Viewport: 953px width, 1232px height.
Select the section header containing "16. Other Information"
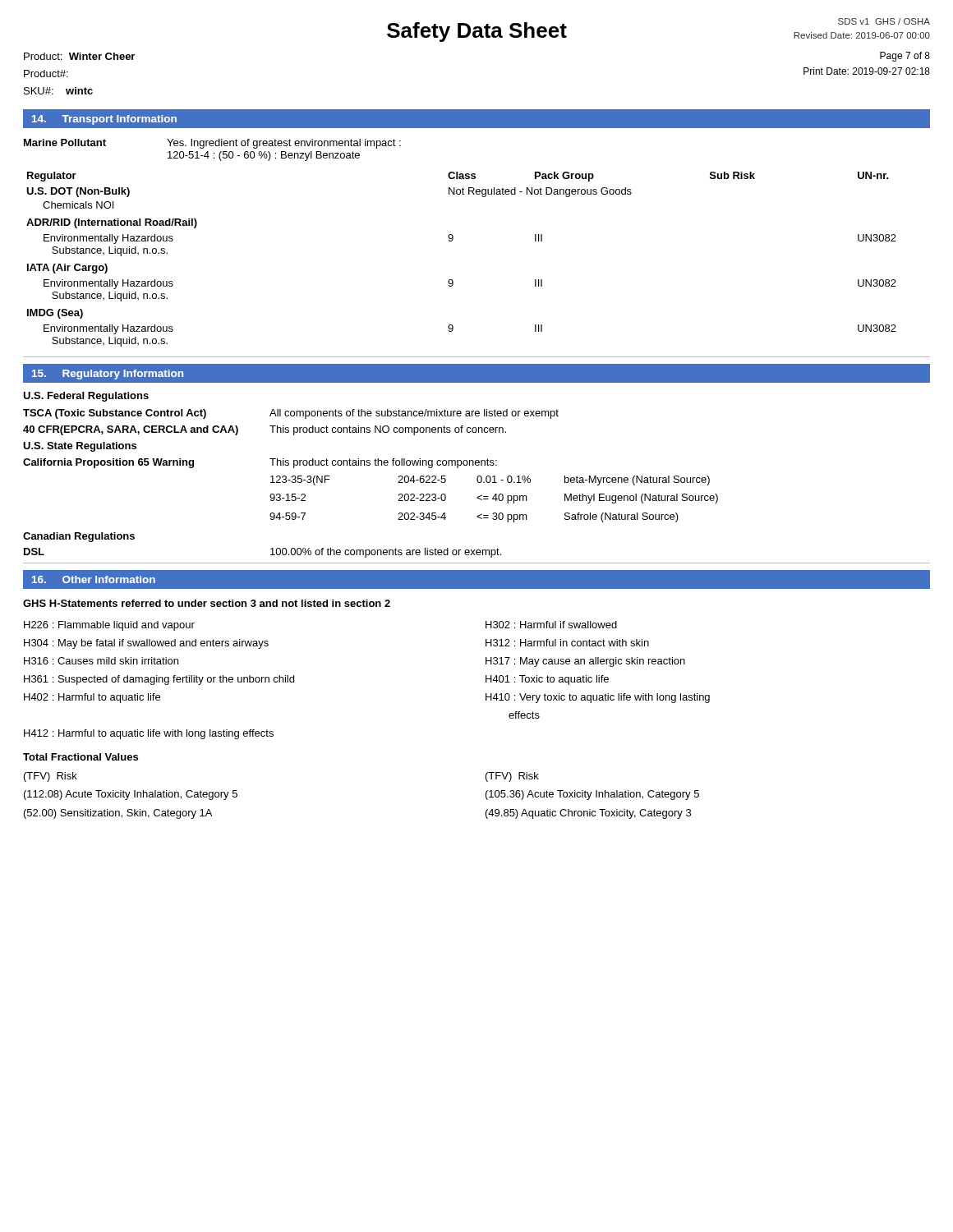(x=93, y=579)
